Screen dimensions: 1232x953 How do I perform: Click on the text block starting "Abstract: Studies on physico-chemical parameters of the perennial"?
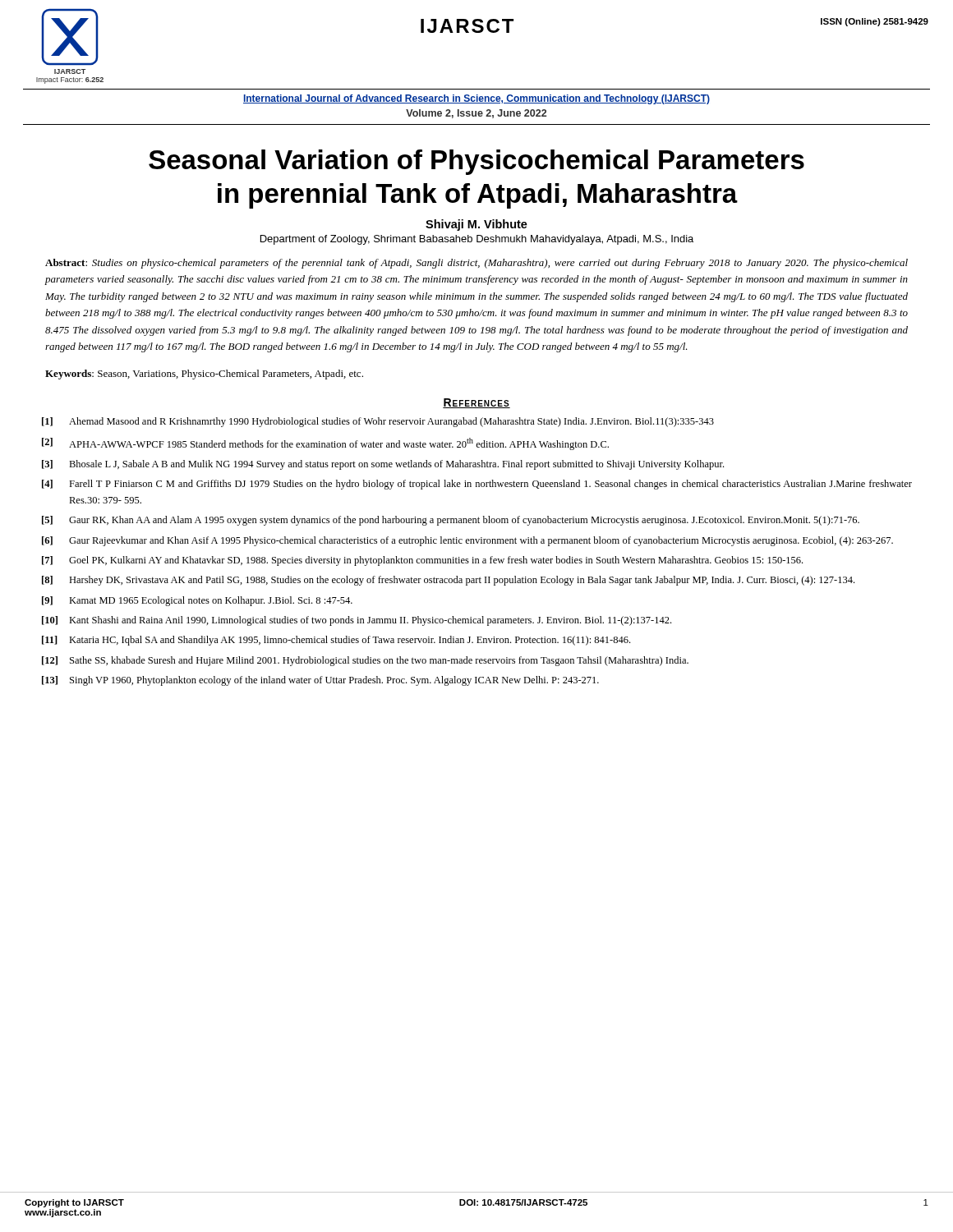click(476, 304)
